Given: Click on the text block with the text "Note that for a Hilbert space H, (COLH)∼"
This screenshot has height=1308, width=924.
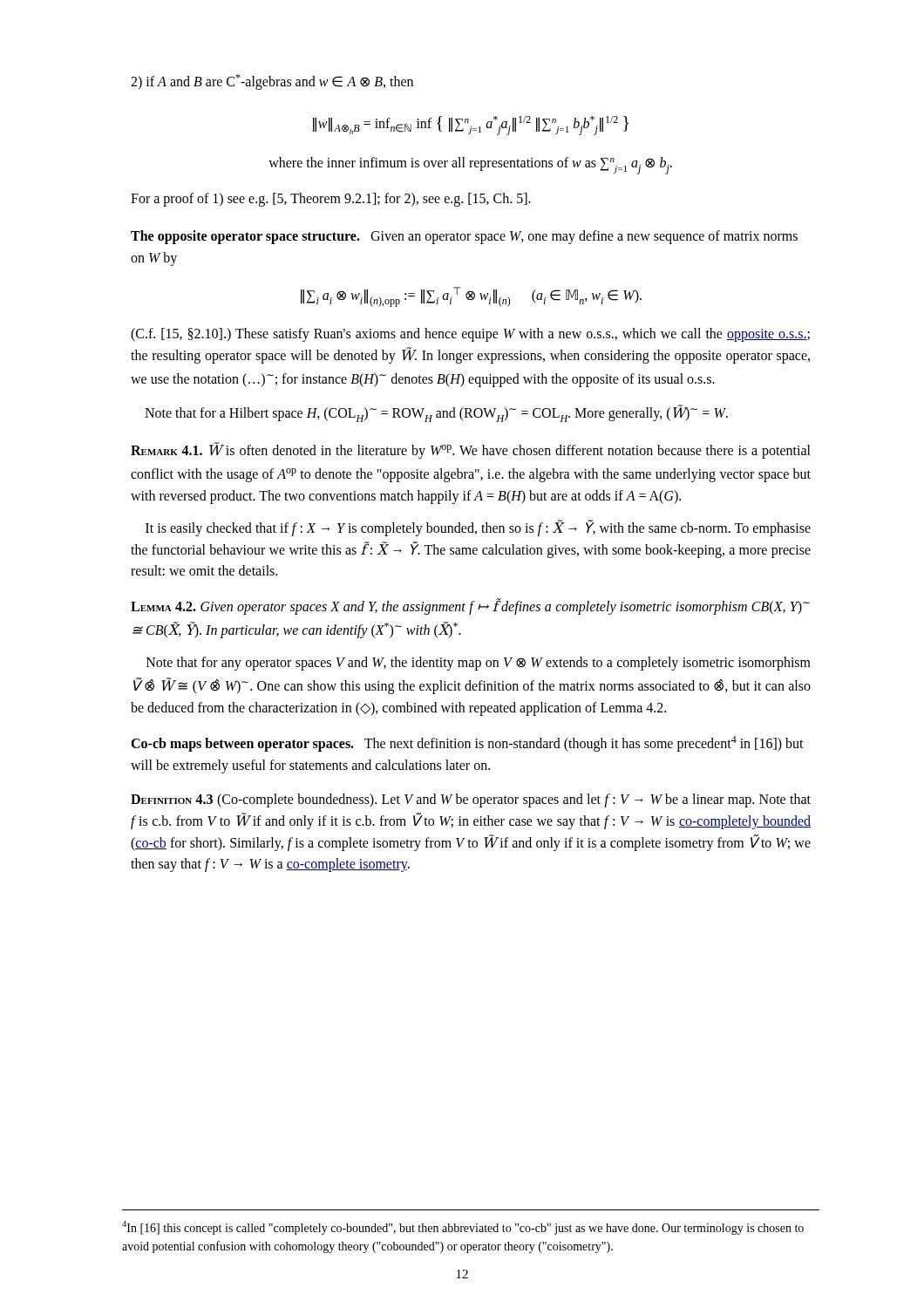Looking at the screenshot, I should (x=430, y=413).
